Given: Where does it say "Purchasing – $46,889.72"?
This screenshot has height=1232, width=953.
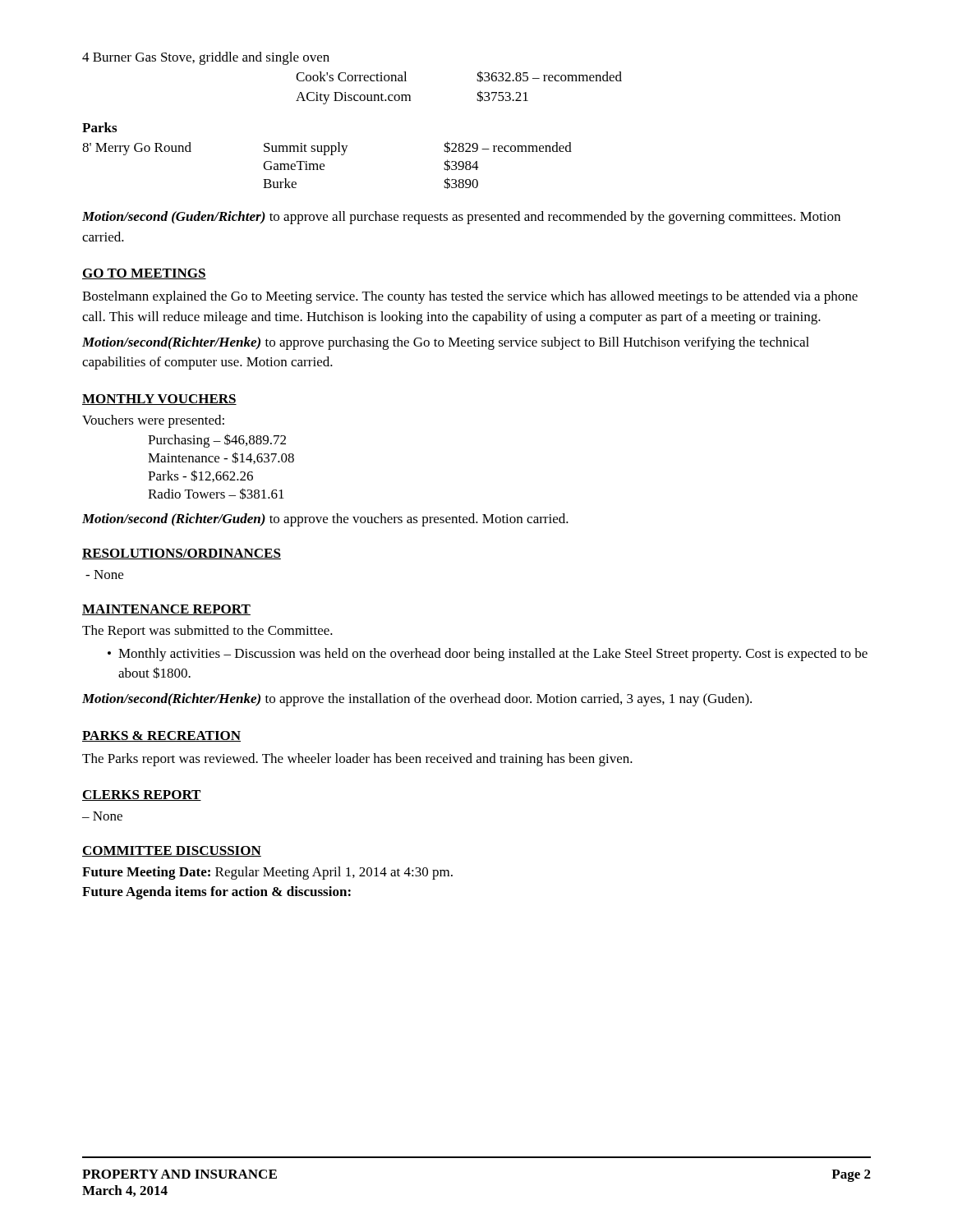Looking at the screenshot, I should (x=217, y=440).
